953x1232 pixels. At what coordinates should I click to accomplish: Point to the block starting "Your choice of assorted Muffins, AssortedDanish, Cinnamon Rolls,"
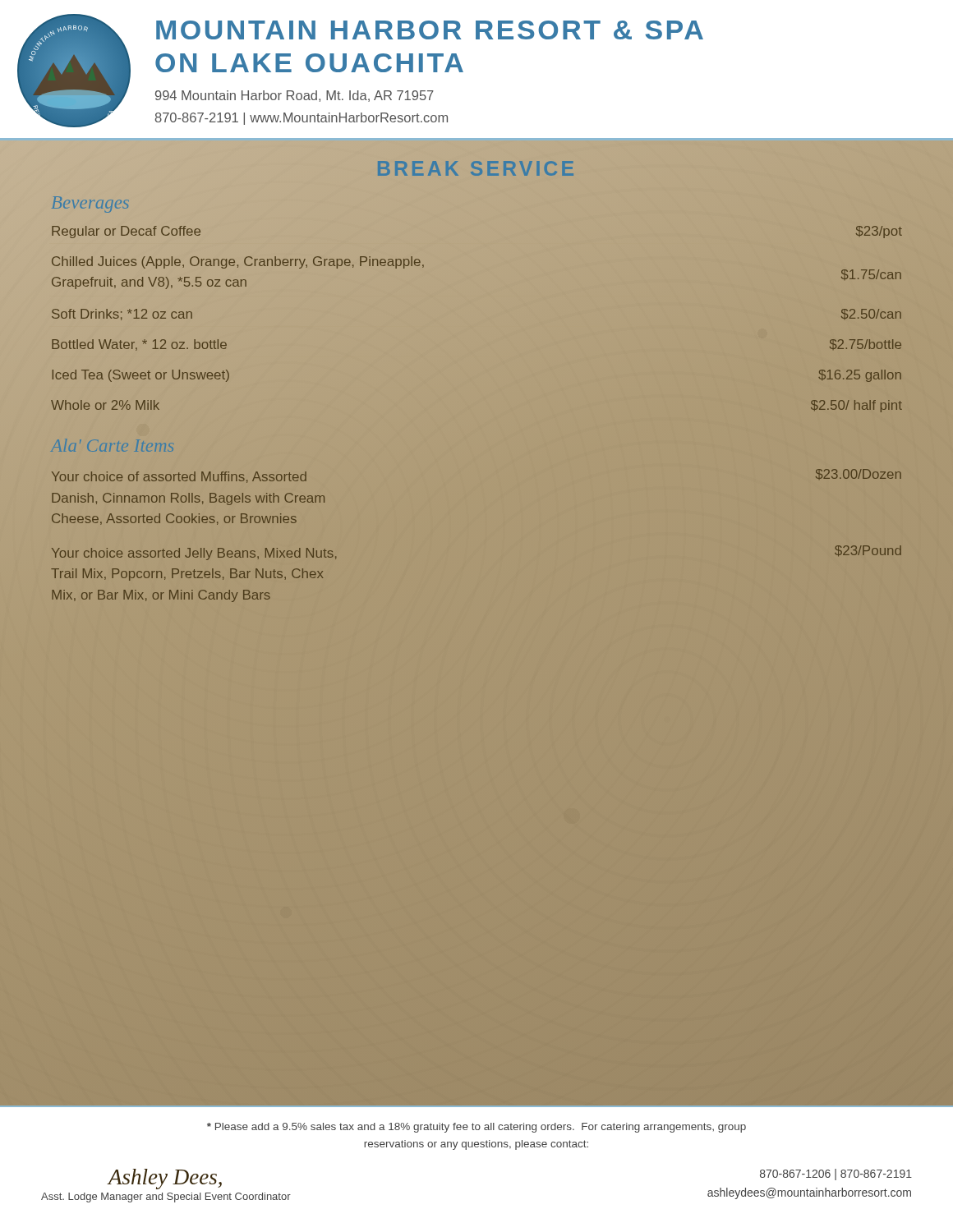(x=179, y=476)
